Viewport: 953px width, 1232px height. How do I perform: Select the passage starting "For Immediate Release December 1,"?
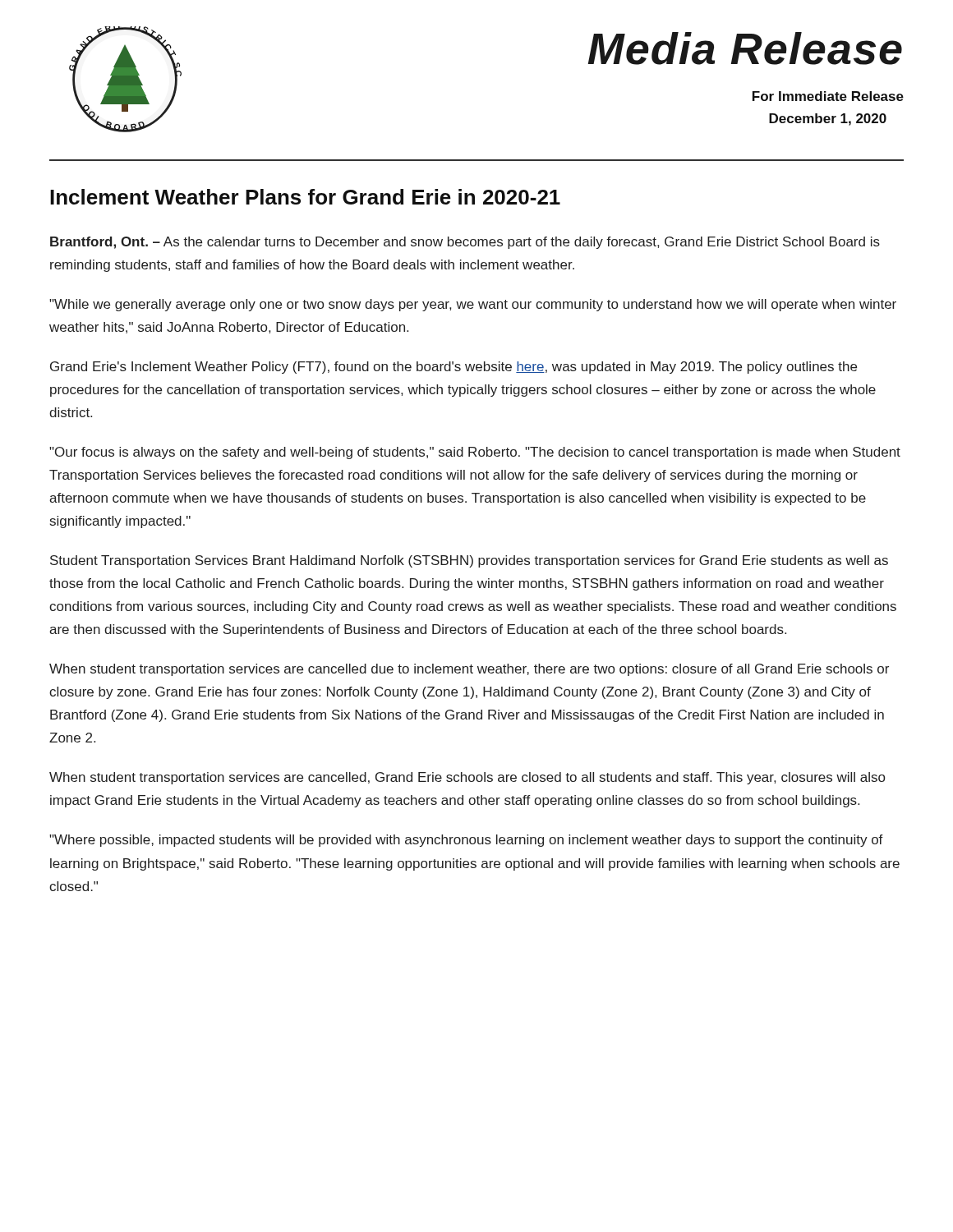828,108
